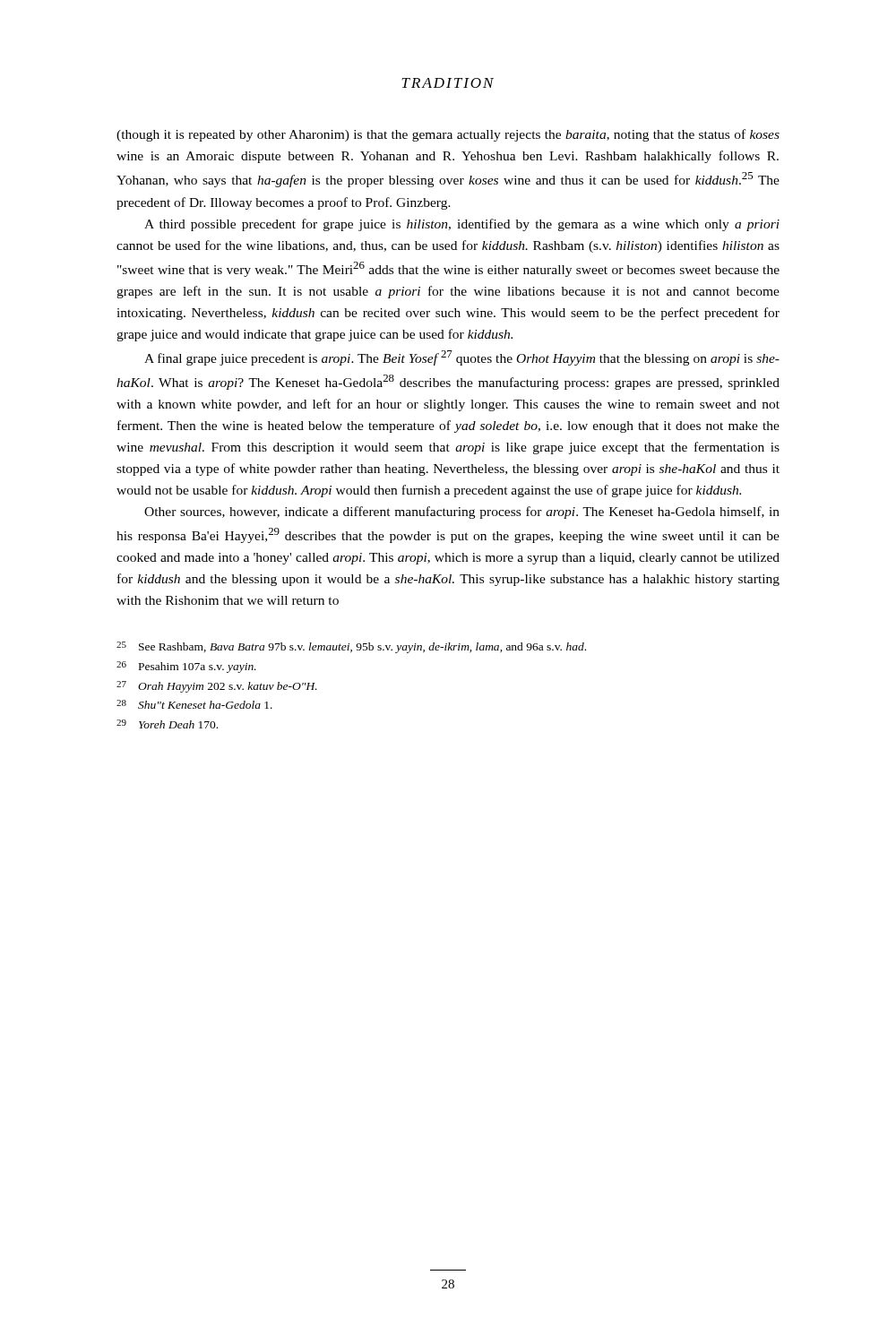Find the element starting "26 Pesahim 107a s.v. yayin."
896x1344 pixels.
186,667
